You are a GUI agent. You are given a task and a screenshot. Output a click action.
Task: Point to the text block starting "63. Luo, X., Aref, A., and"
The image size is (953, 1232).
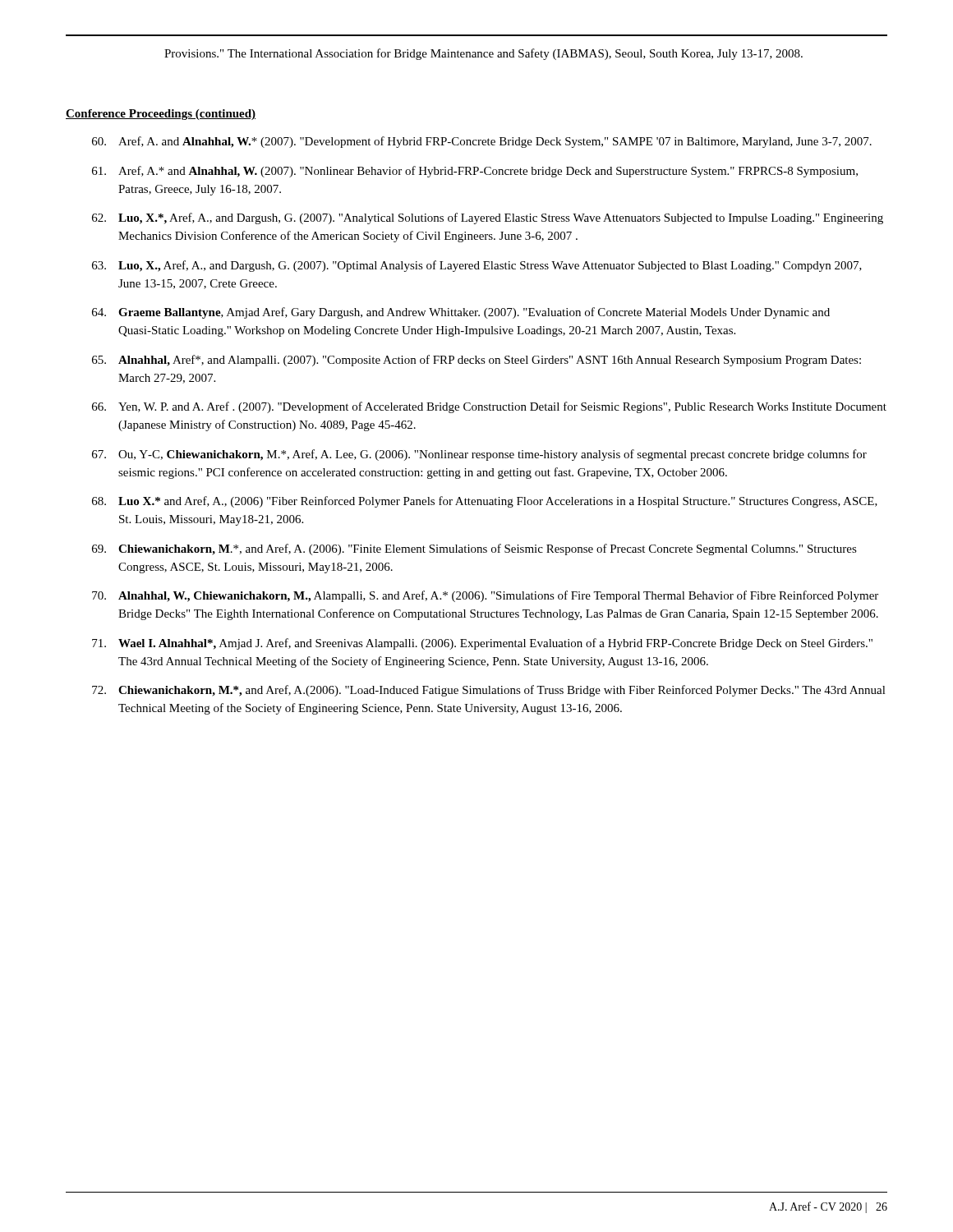(476, 275)
